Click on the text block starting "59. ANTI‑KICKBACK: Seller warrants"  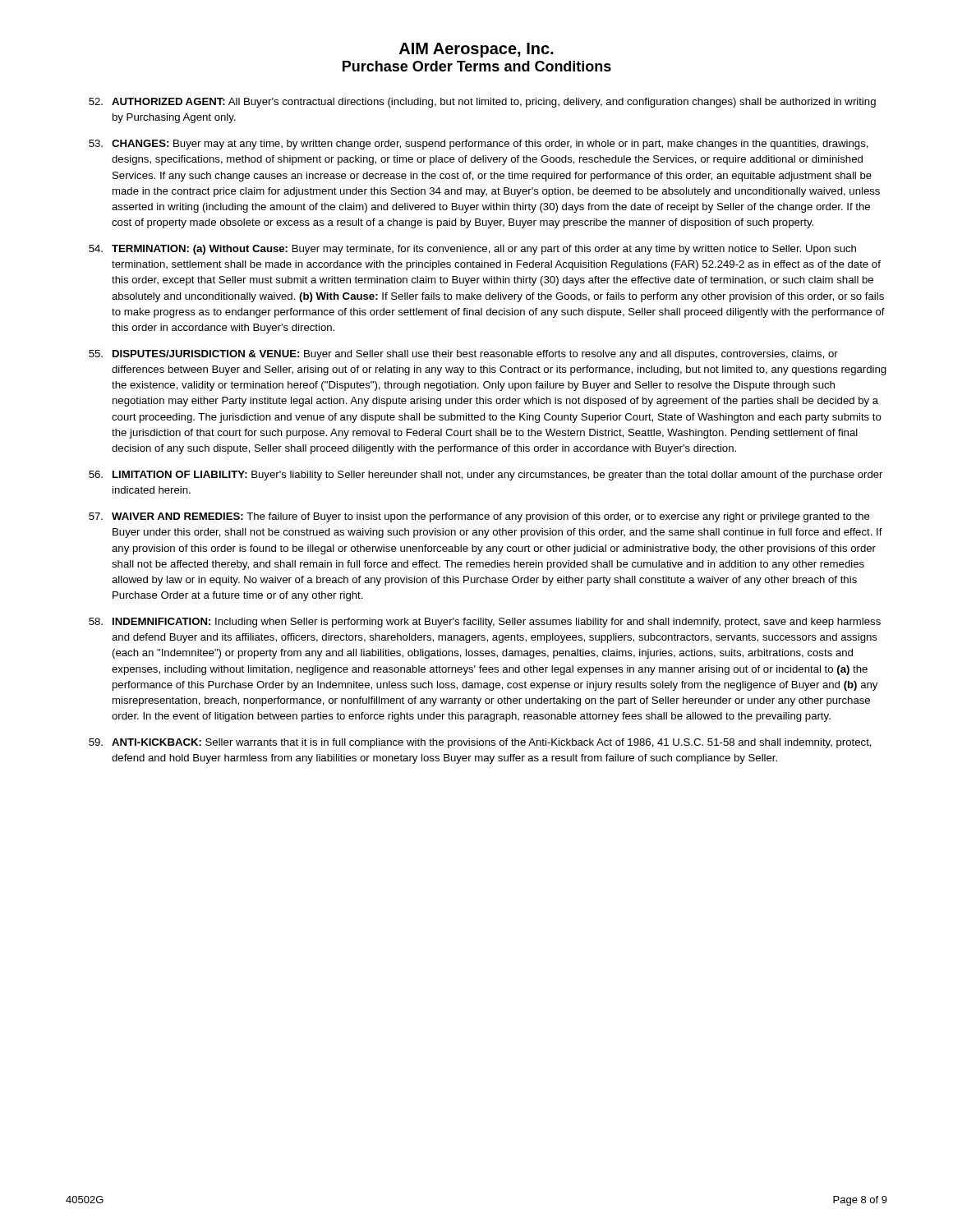476,750
